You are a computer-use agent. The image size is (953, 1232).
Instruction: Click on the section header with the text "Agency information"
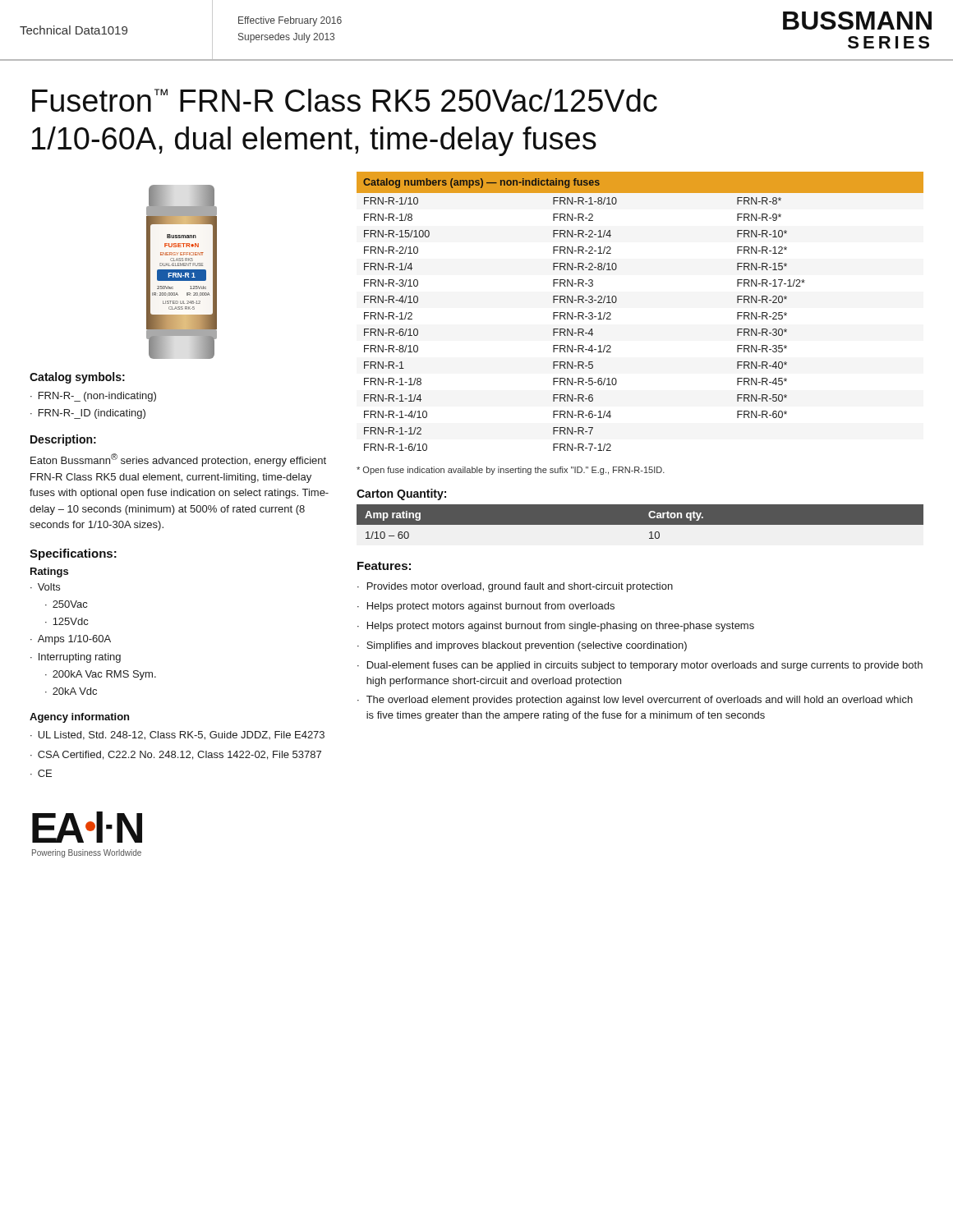pos(80,717)
